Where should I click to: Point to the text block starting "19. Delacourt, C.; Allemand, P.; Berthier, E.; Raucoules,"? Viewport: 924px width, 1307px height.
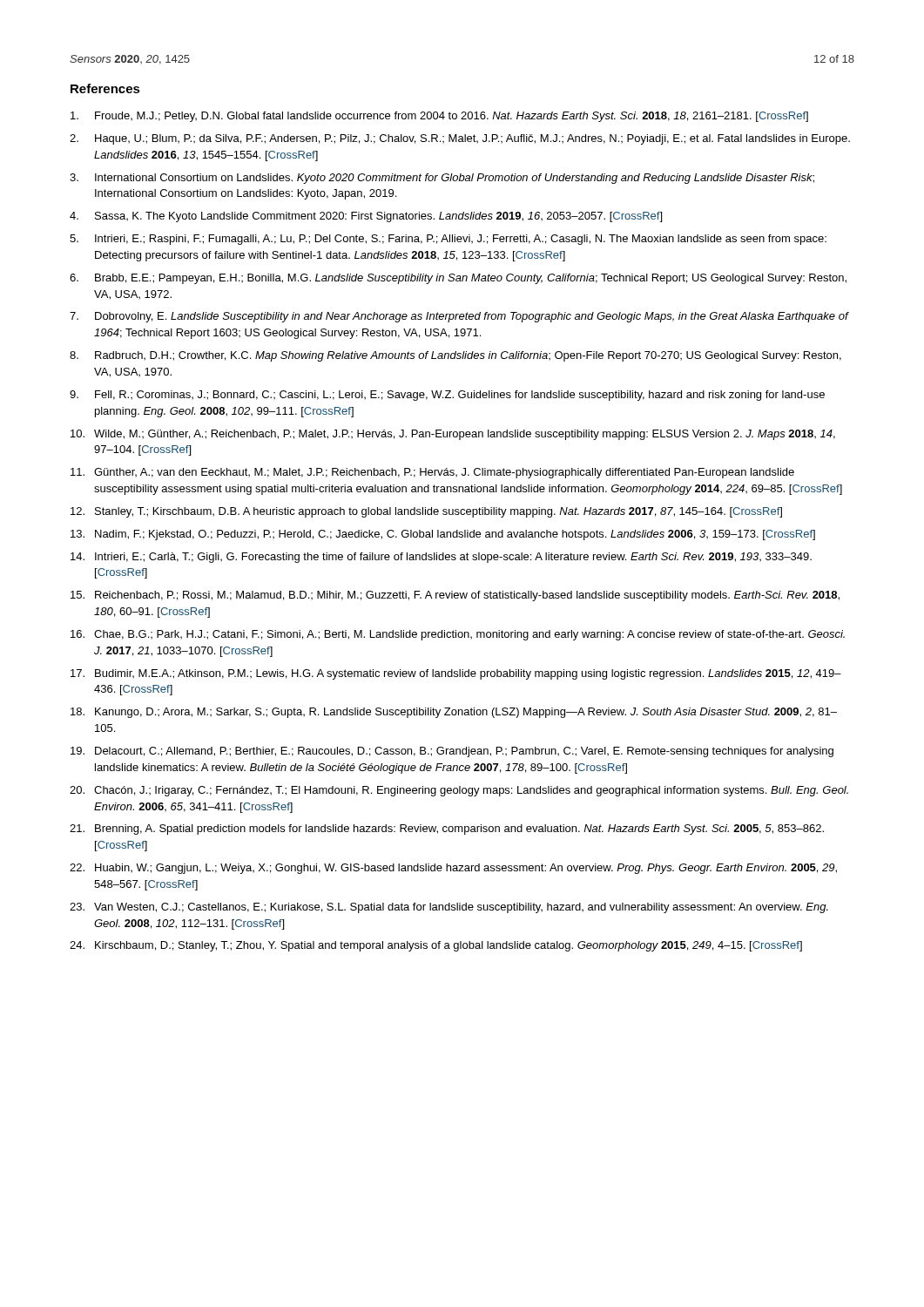(462, 760)
